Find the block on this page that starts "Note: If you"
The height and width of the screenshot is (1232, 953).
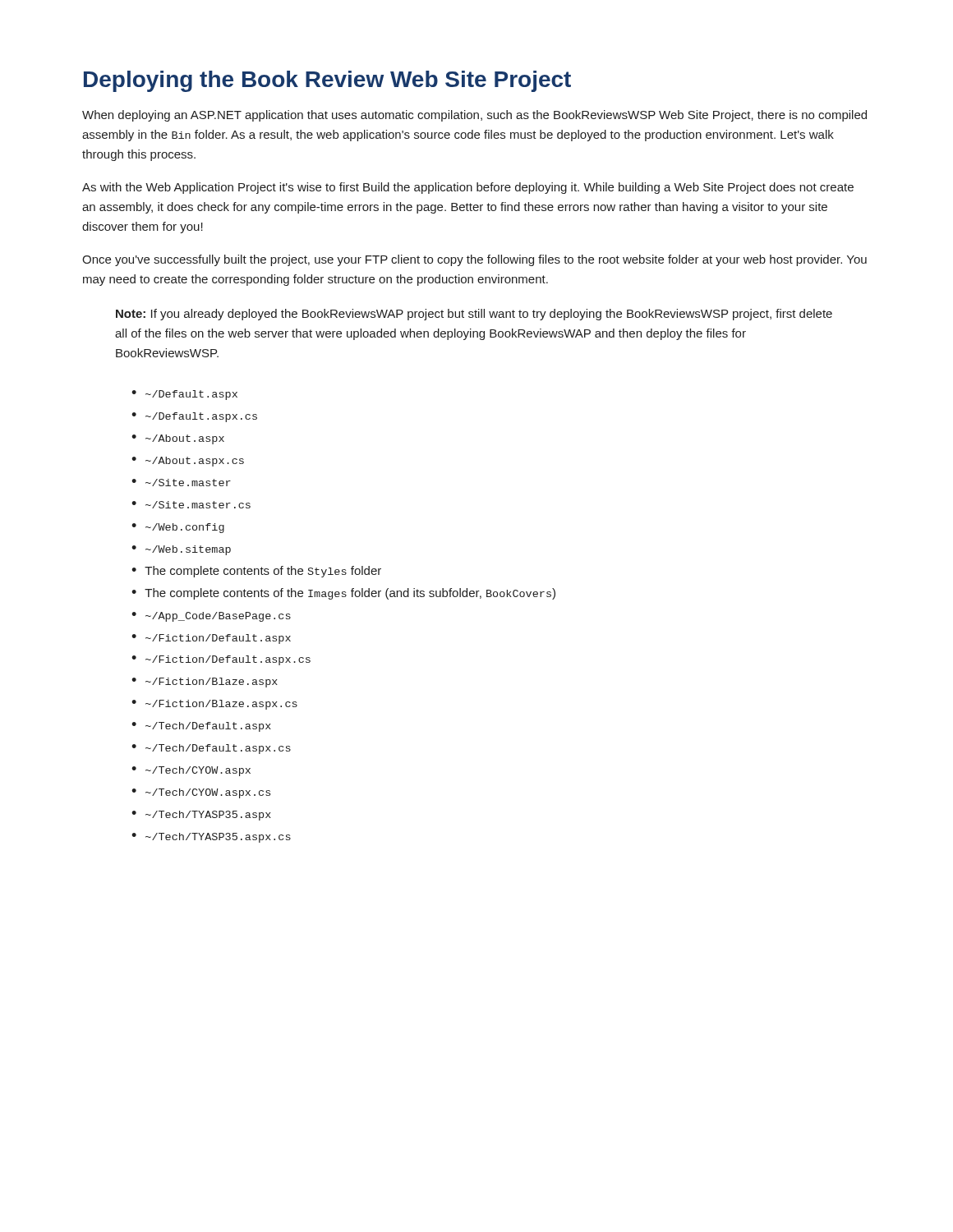coord(474,333)
